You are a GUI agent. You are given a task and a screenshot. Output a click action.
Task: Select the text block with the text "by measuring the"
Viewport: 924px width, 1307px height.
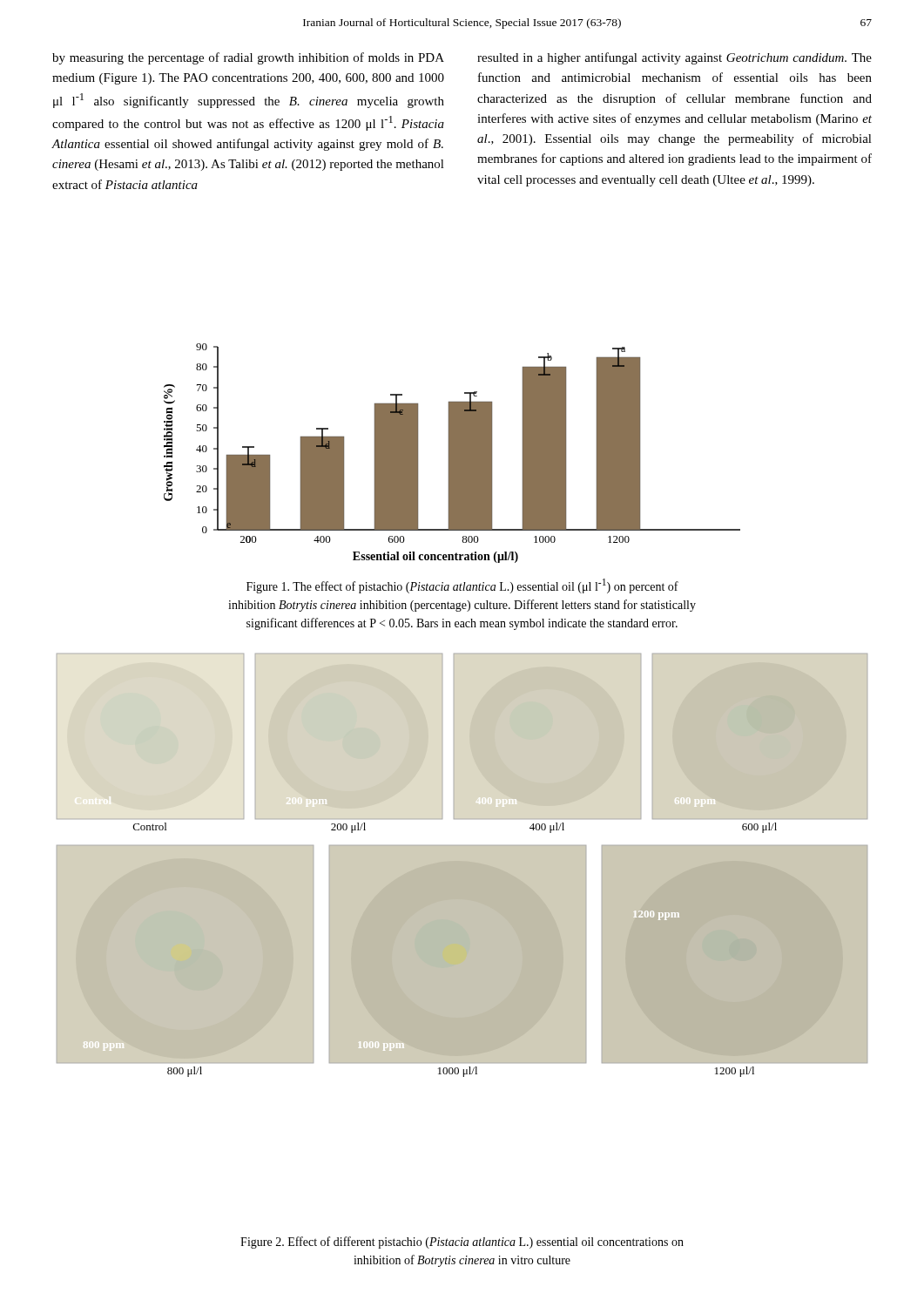click(248, 121)
